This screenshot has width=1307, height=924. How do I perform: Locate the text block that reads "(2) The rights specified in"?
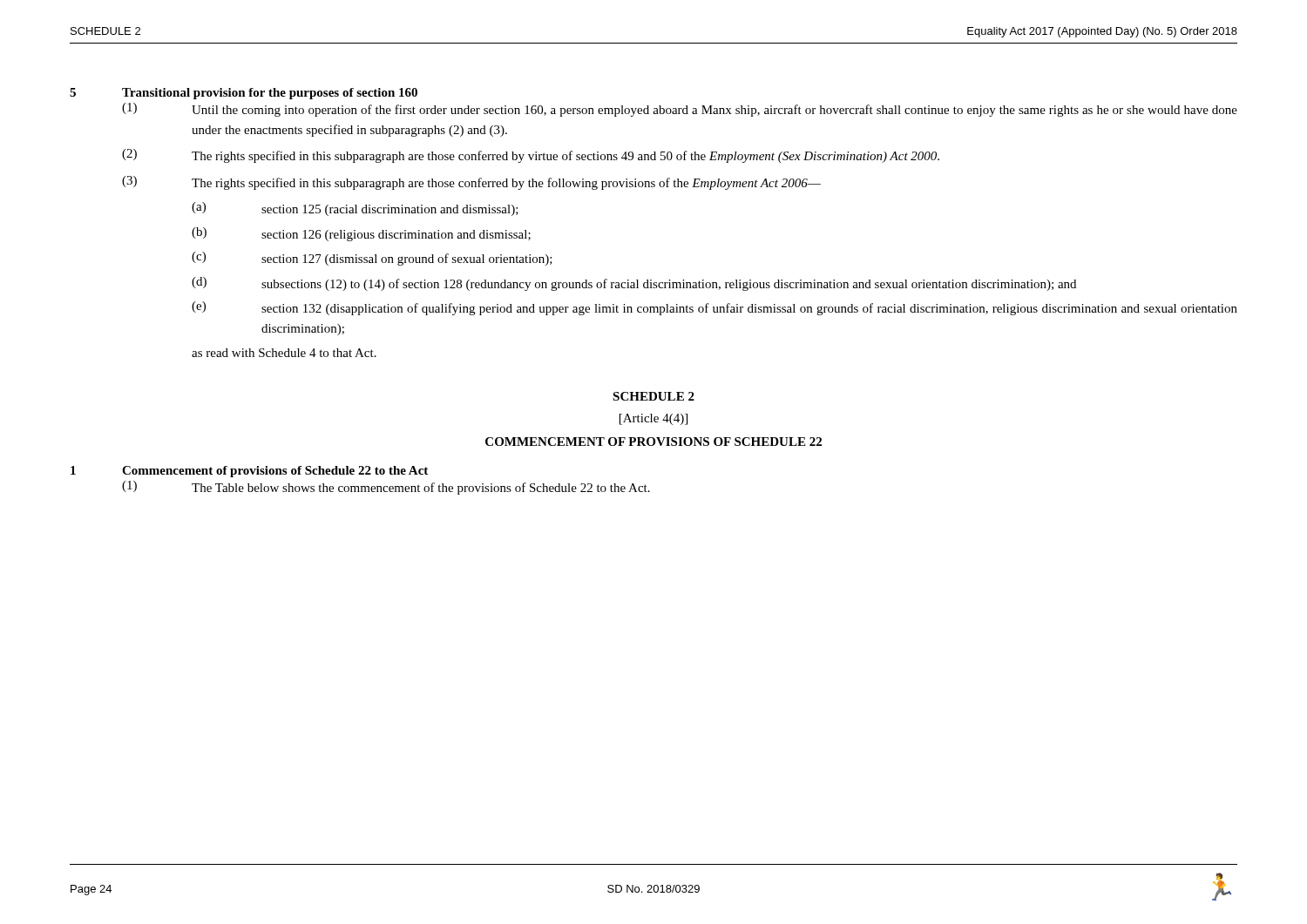[654, 156]
